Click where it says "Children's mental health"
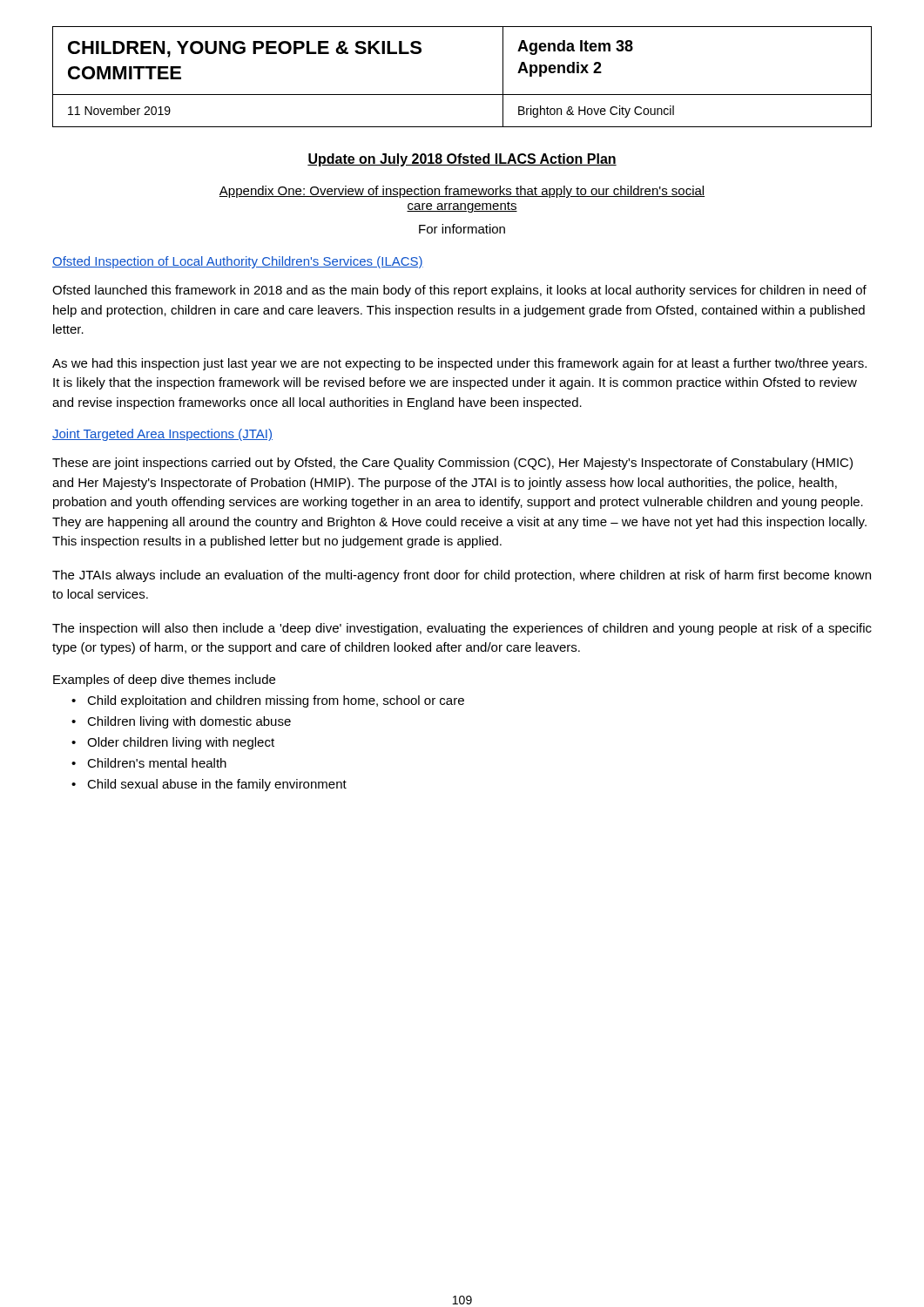 pyautogui.click(x=157, y=763)
